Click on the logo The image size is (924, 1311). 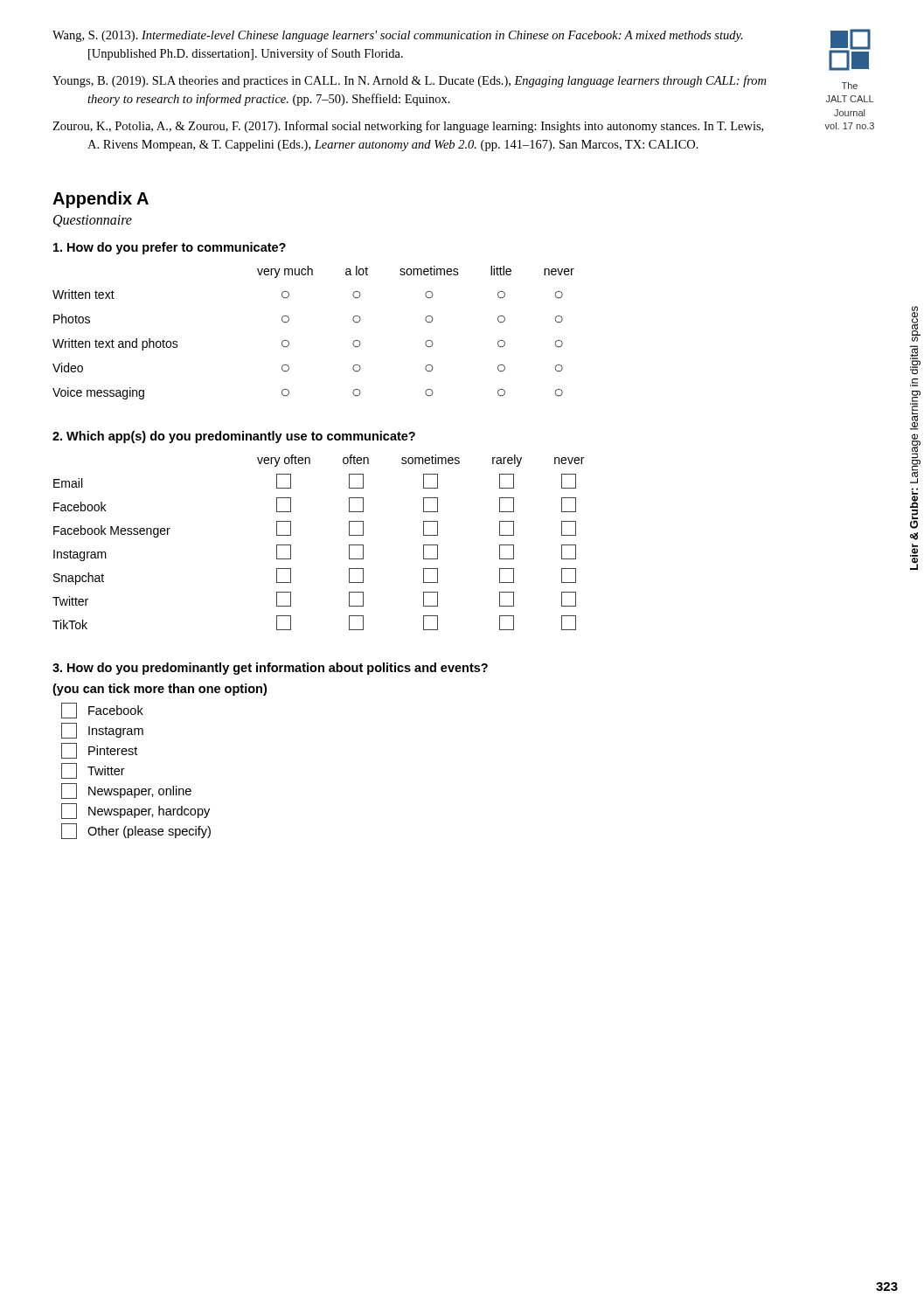850,80
